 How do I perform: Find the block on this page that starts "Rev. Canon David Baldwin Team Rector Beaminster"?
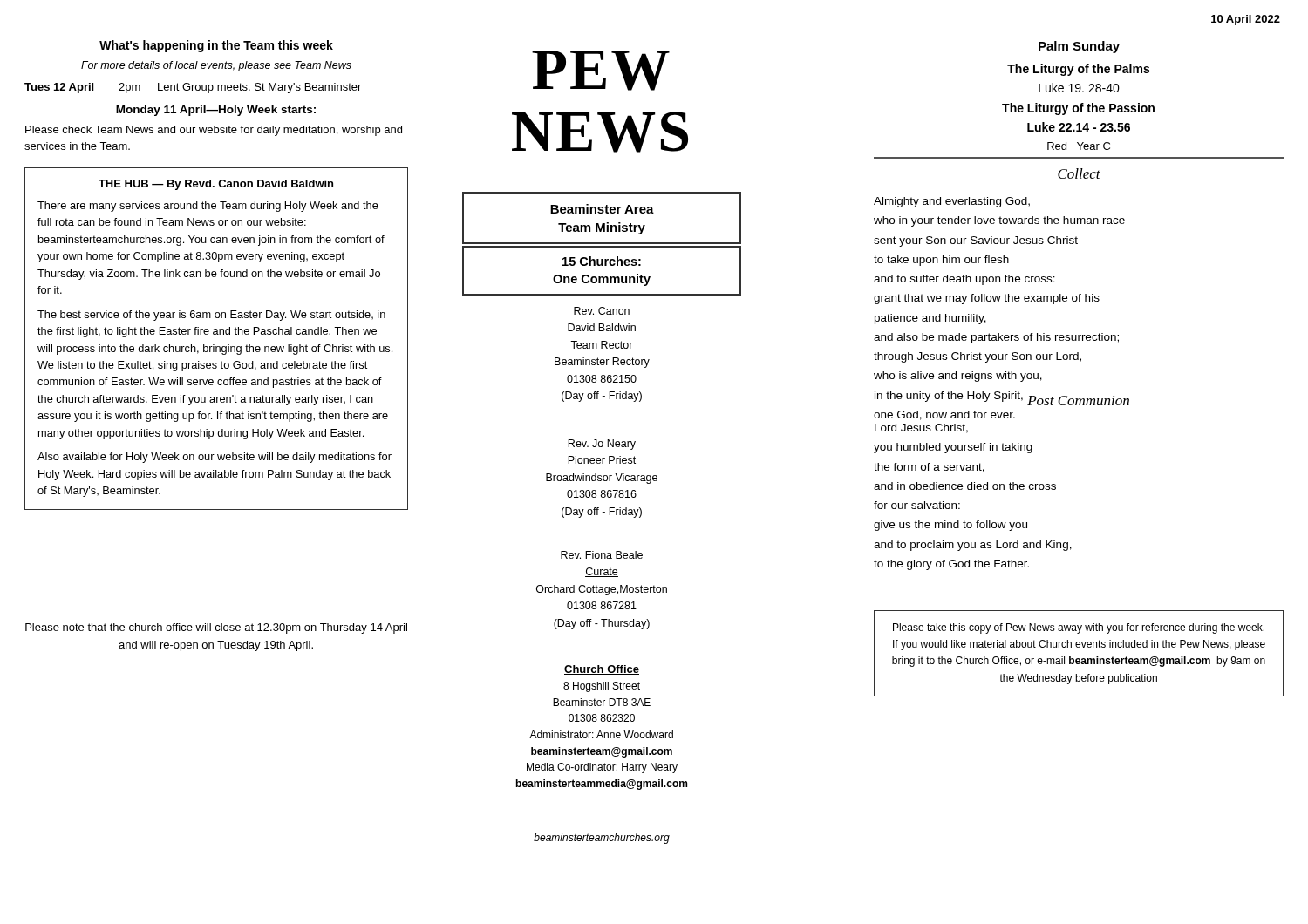(x=602, y=353)
